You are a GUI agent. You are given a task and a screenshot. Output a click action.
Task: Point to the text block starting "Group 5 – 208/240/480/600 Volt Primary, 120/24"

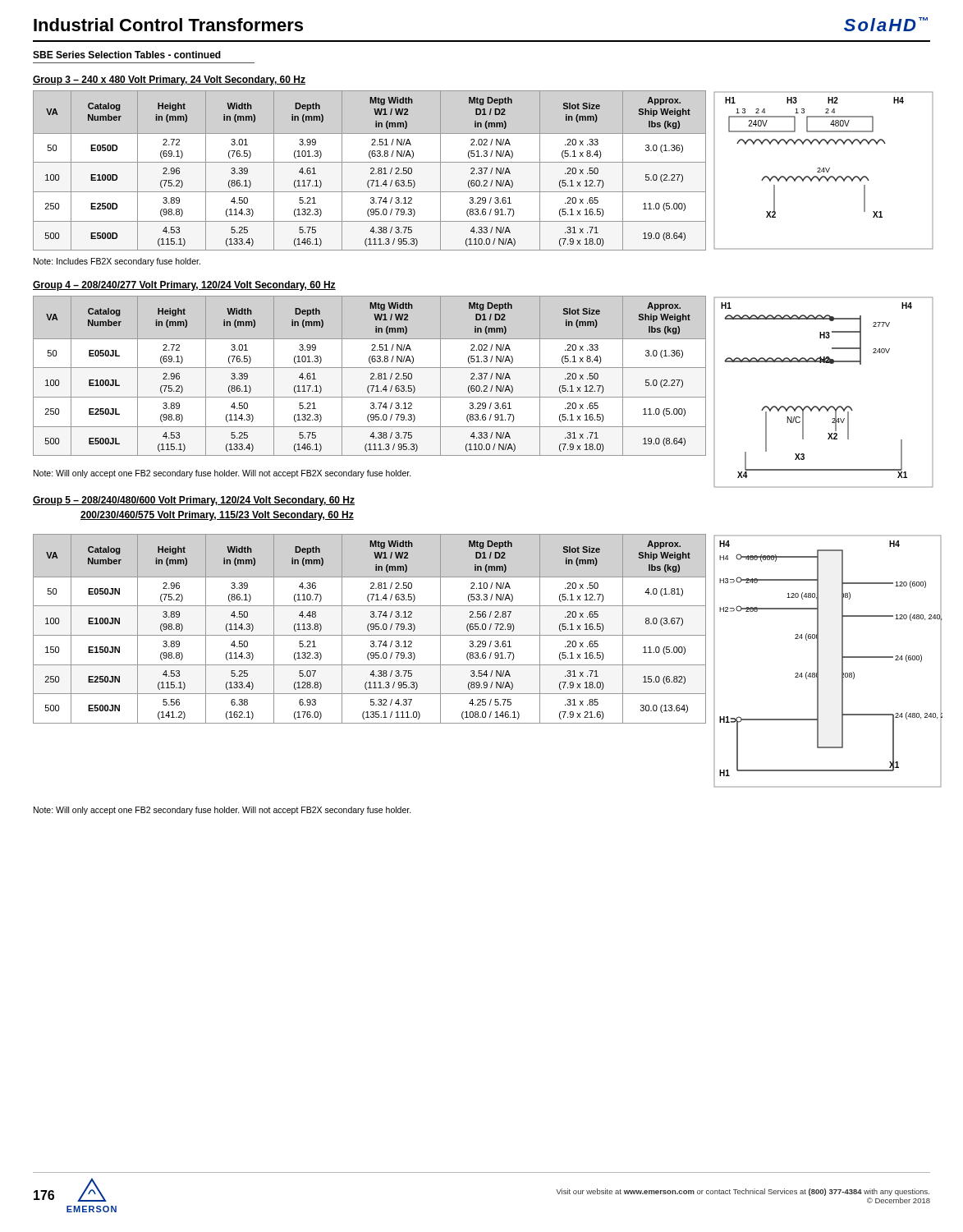point(194,508)
